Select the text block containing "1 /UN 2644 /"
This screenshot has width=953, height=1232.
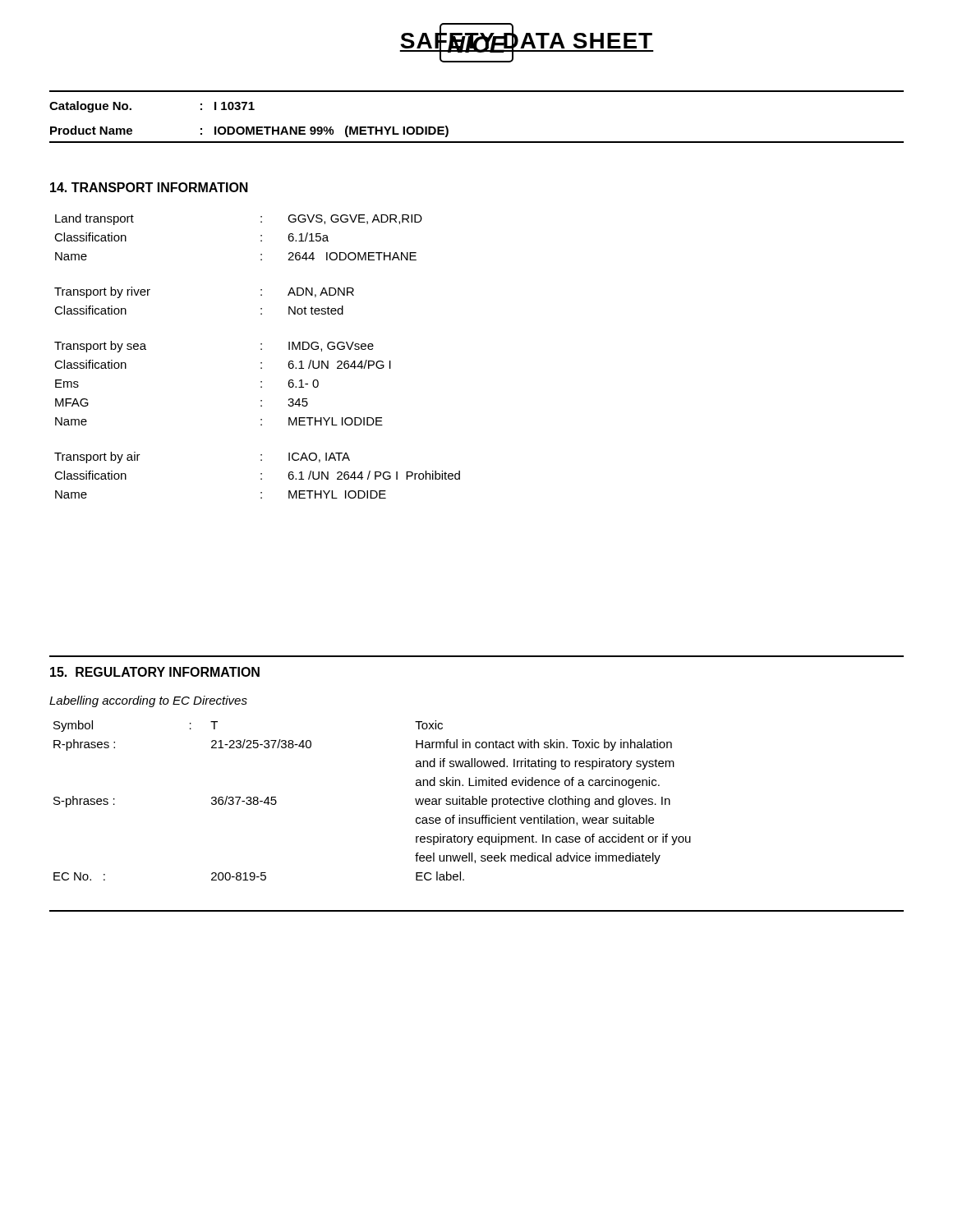point(374,475)
